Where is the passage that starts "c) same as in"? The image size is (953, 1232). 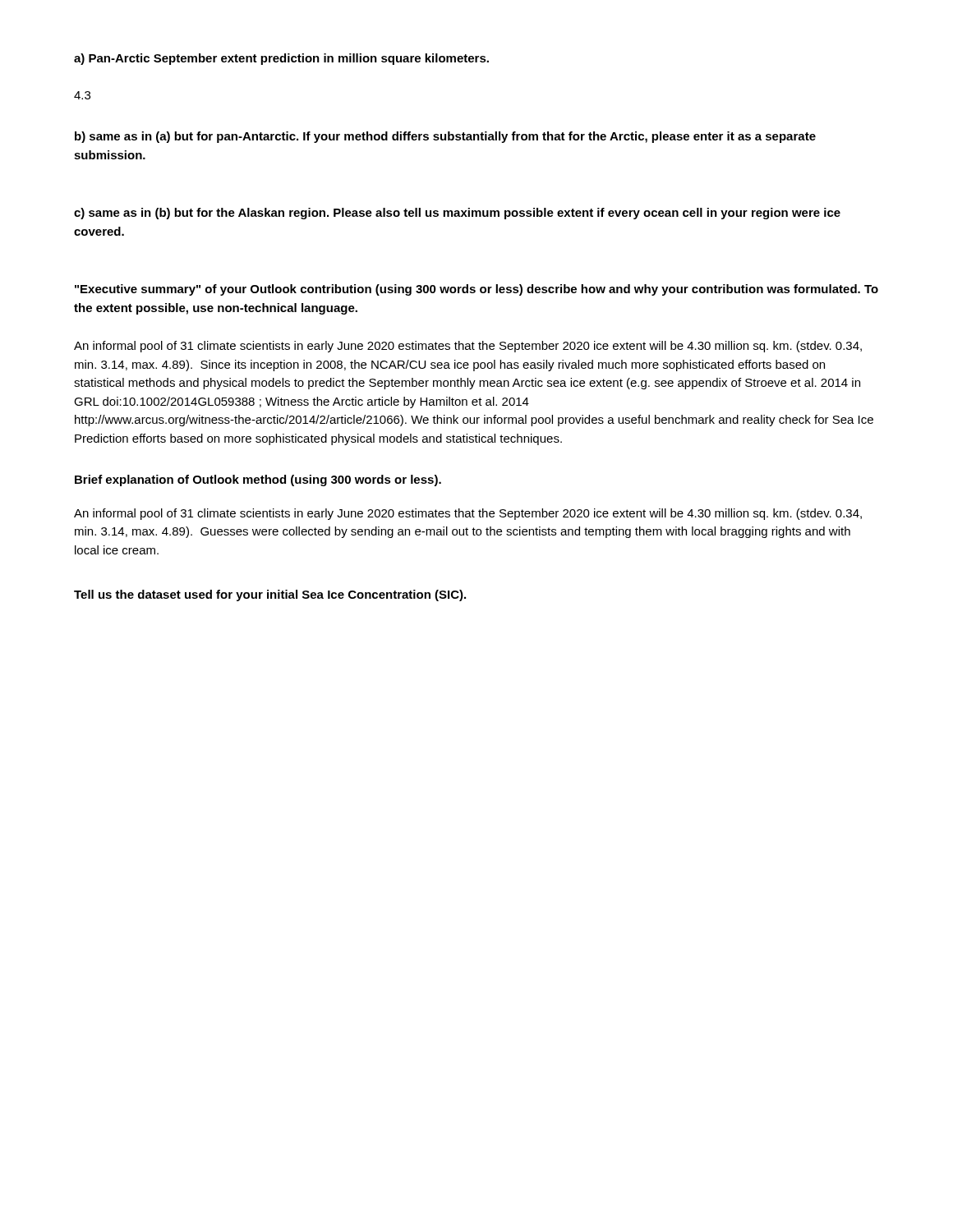[x=476, y=222]
